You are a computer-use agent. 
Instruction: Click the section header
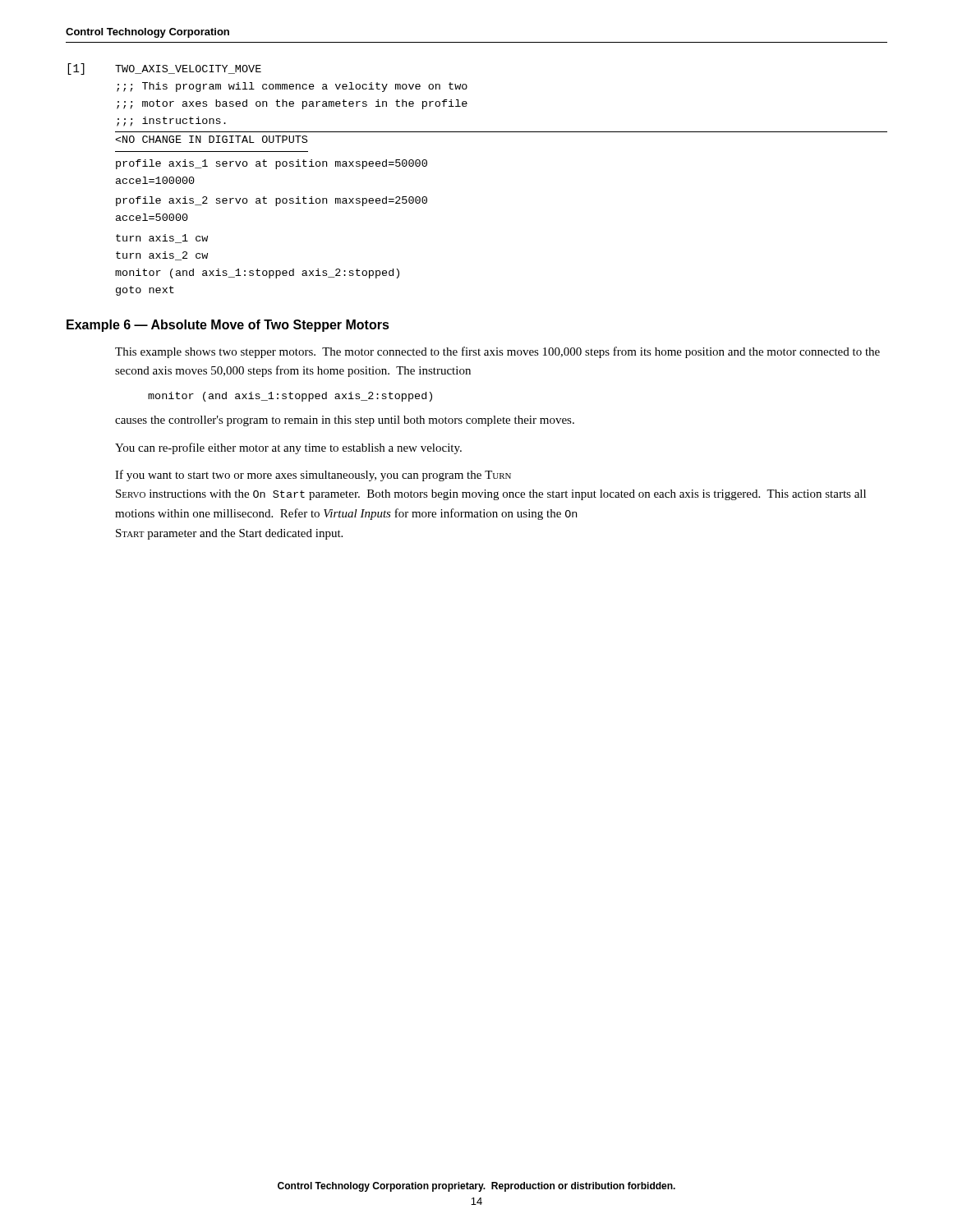[x=228, y=325]
